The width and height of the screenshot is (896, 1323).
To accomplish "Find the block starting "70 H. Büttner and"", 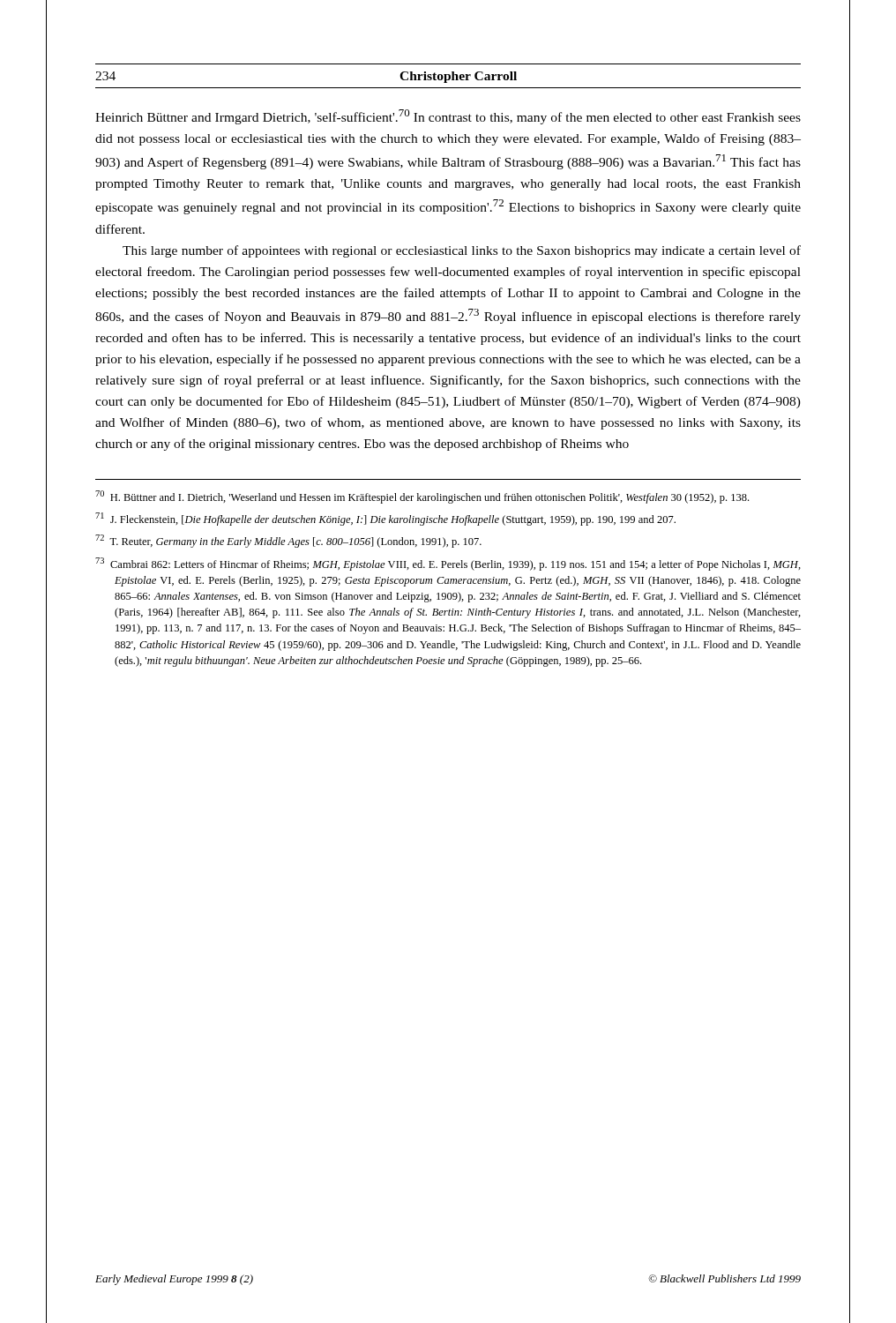I will click(422, 496).
